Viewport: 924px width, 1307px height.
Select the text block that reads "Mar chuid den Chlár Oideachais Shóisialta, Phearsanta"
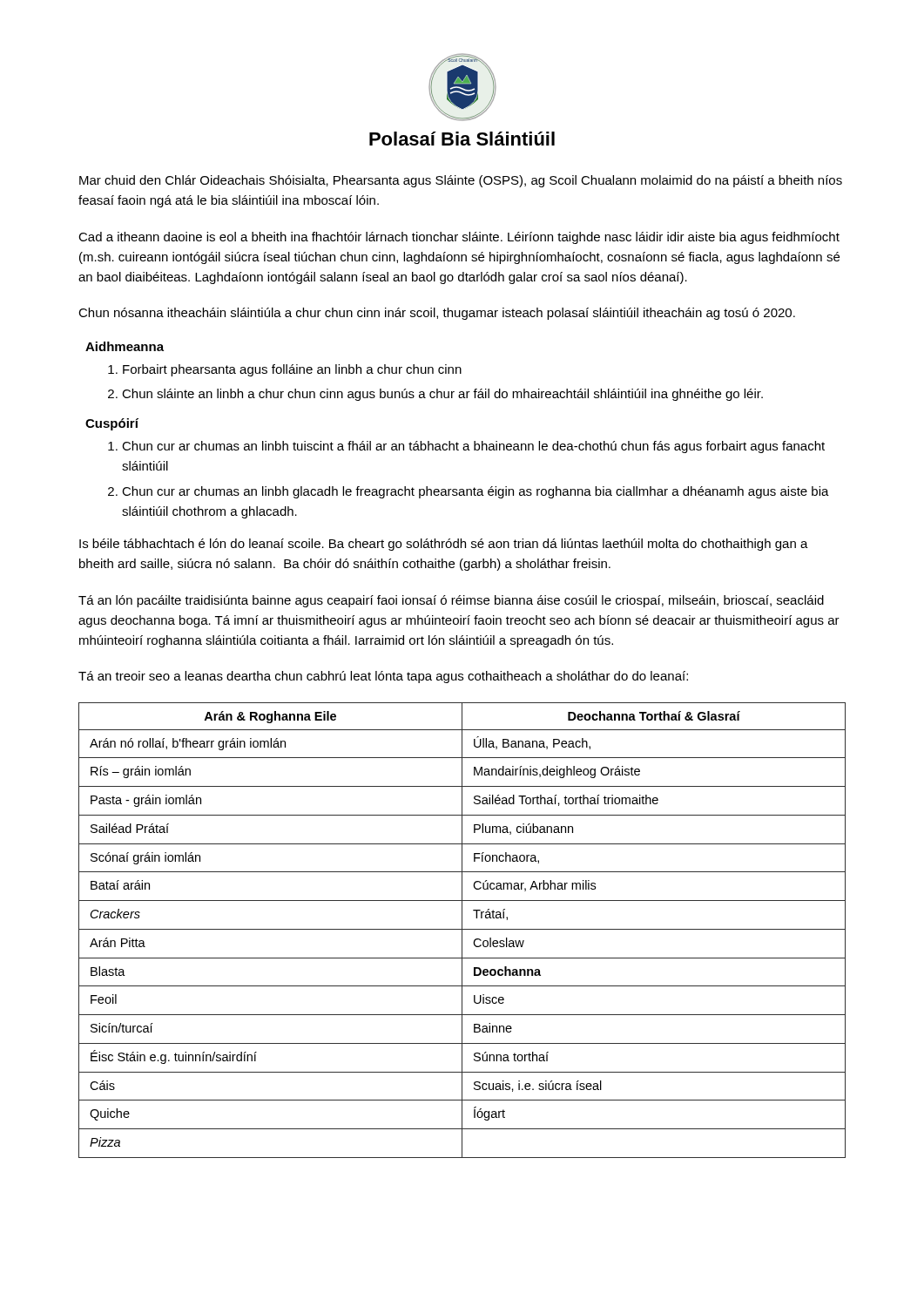point(460,190)
